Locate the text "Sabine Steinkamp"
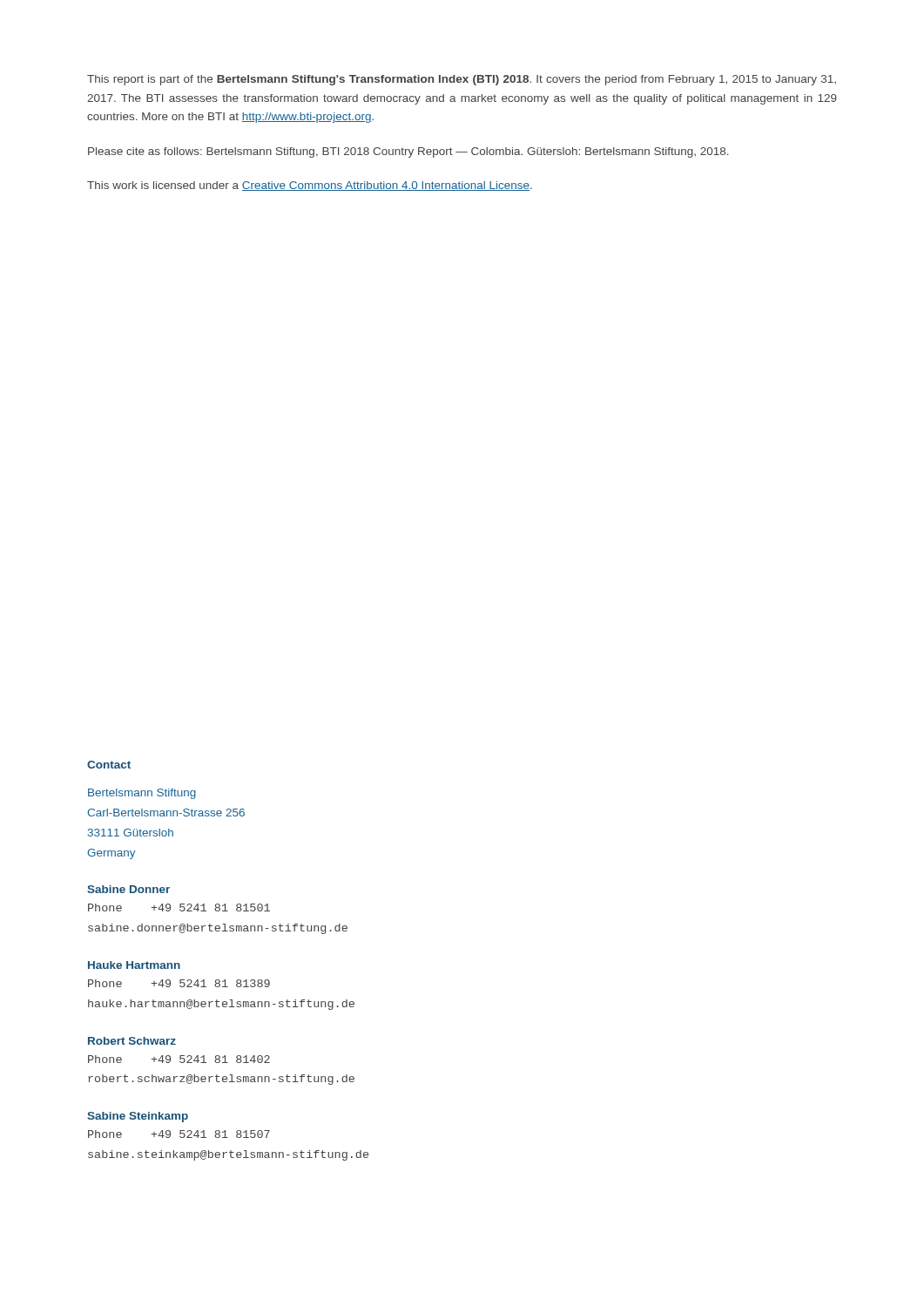924x1307 pixels. (x=138, y=1116)
